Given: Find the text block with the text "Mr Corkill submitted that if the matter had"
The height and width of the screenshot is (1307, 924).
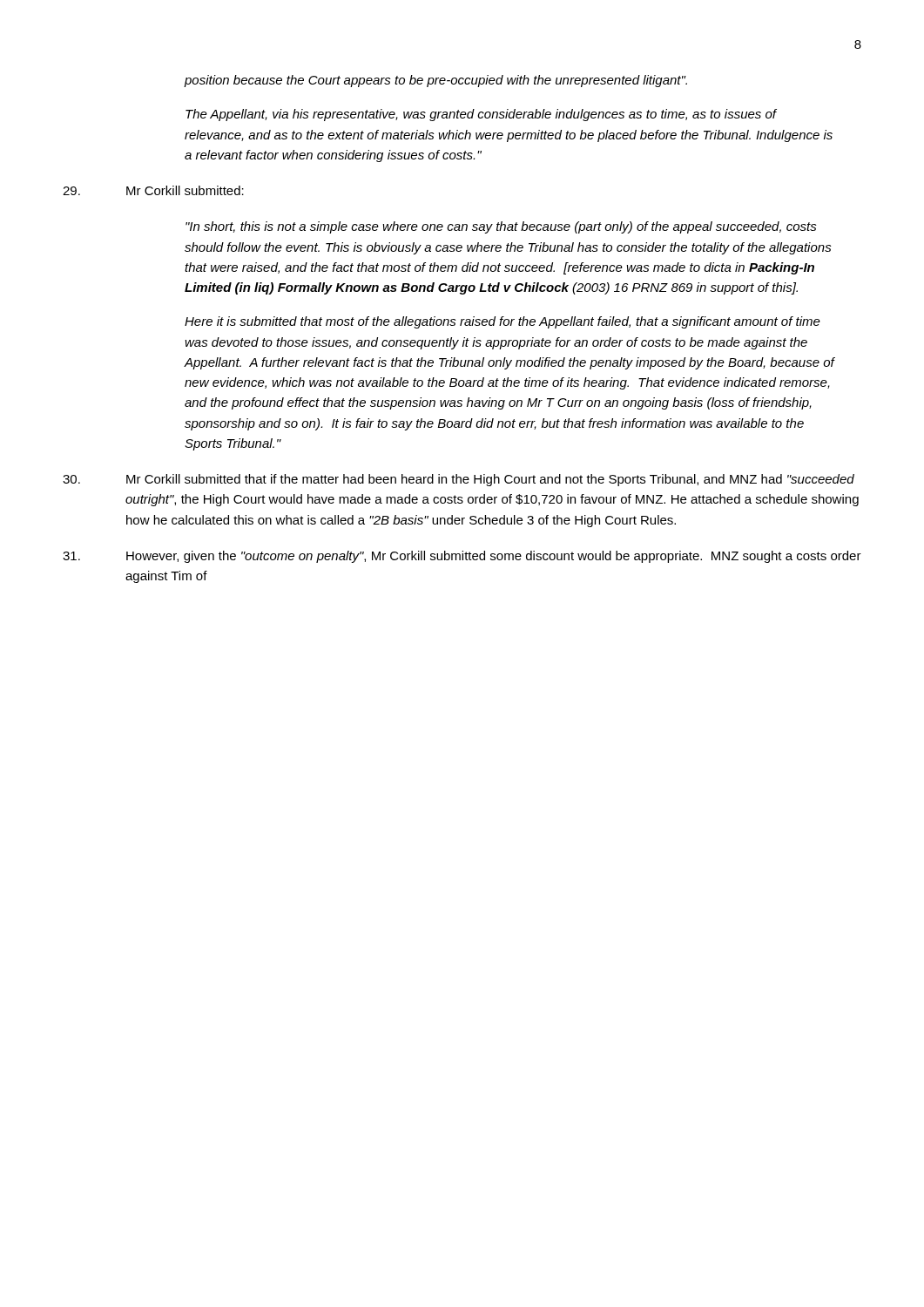Looking at the screenshot, I should click(492, 499).
